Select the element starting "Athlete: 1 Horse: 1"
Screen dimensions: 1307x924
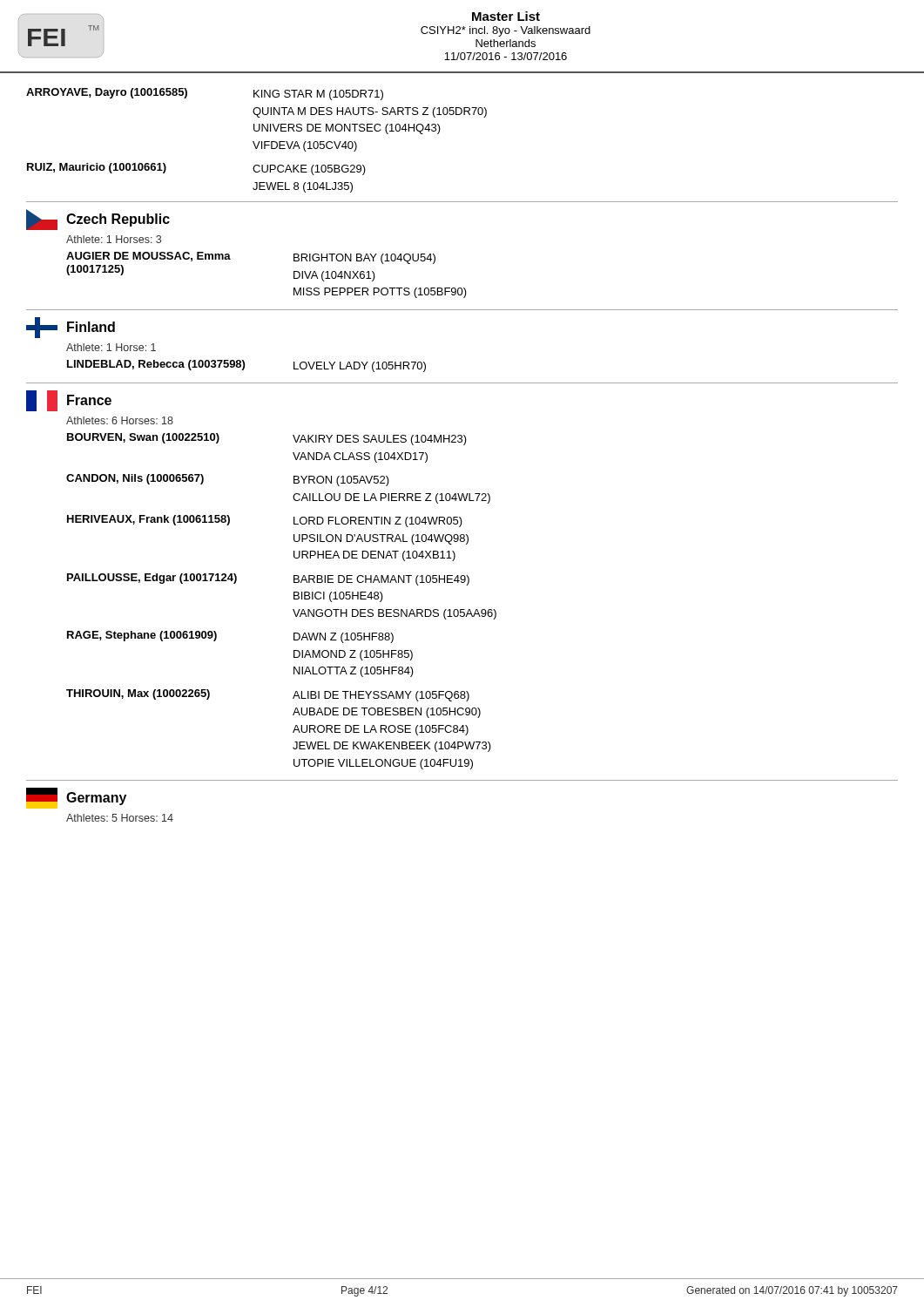click(x=111, y=347)
